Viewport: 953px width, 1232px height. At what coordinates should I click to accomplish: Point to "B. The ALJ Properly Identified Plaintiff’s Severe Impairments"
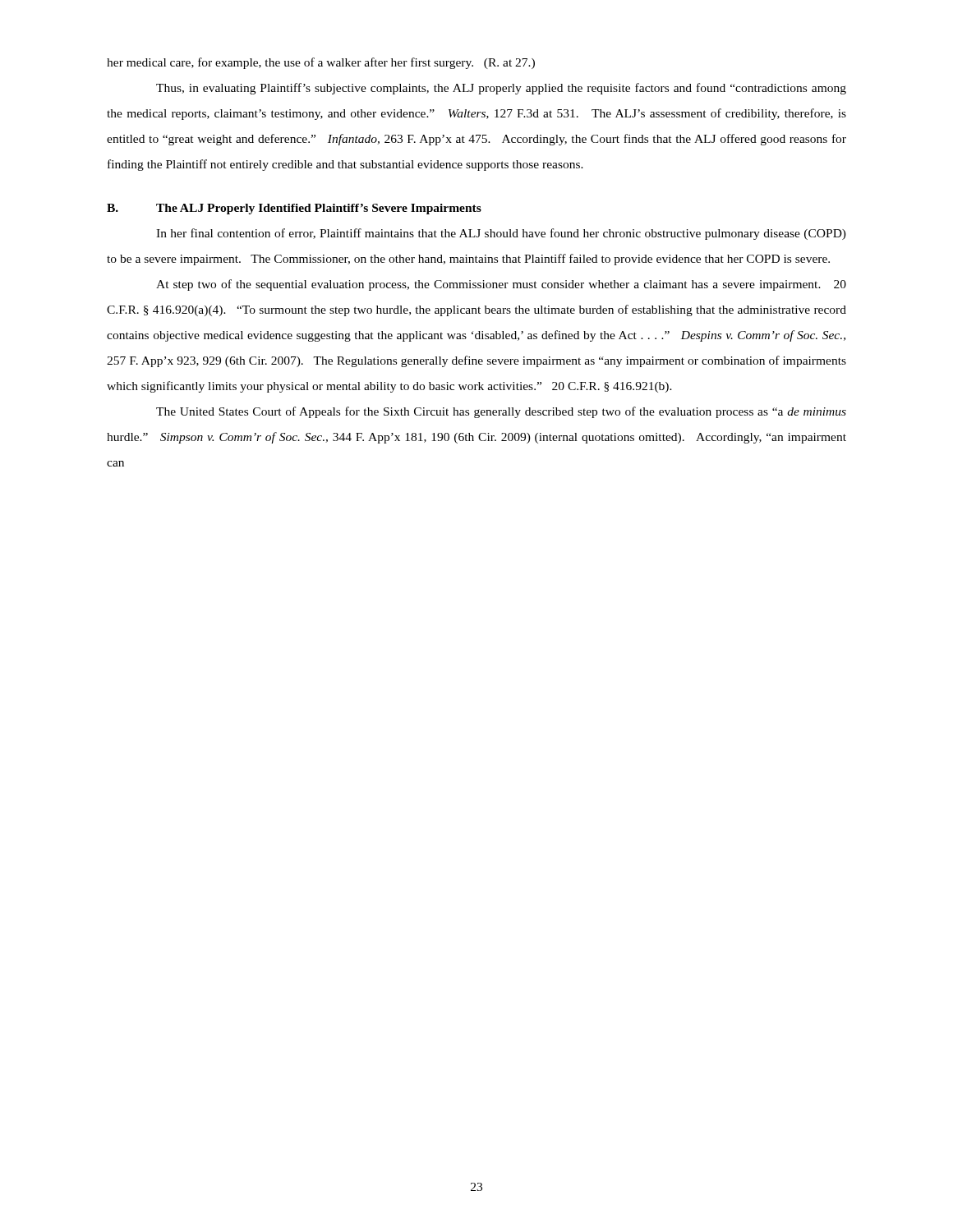(294, 207)
